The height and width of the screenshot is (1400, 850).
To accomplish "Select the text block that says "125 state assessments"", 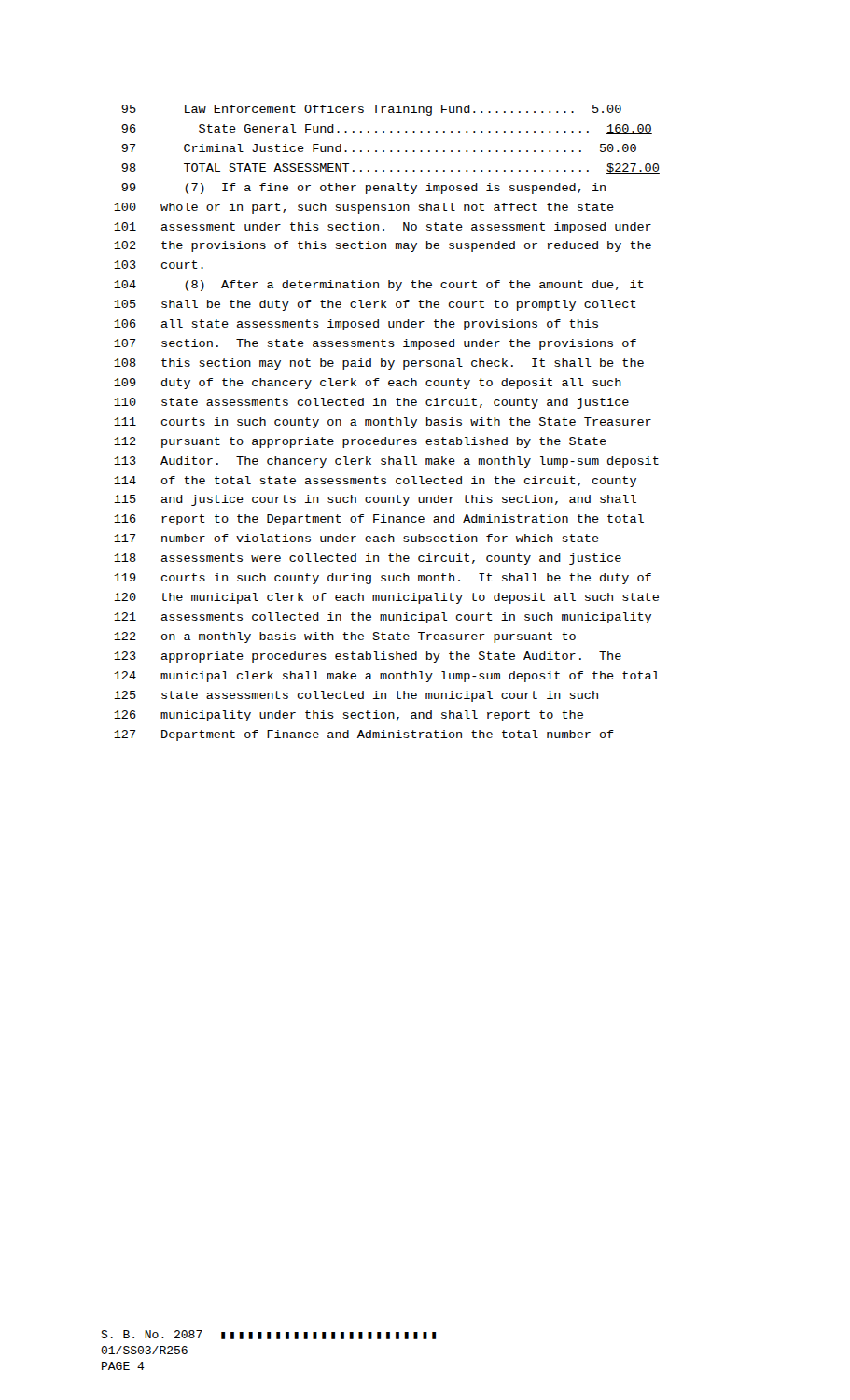I will [350, 696].
